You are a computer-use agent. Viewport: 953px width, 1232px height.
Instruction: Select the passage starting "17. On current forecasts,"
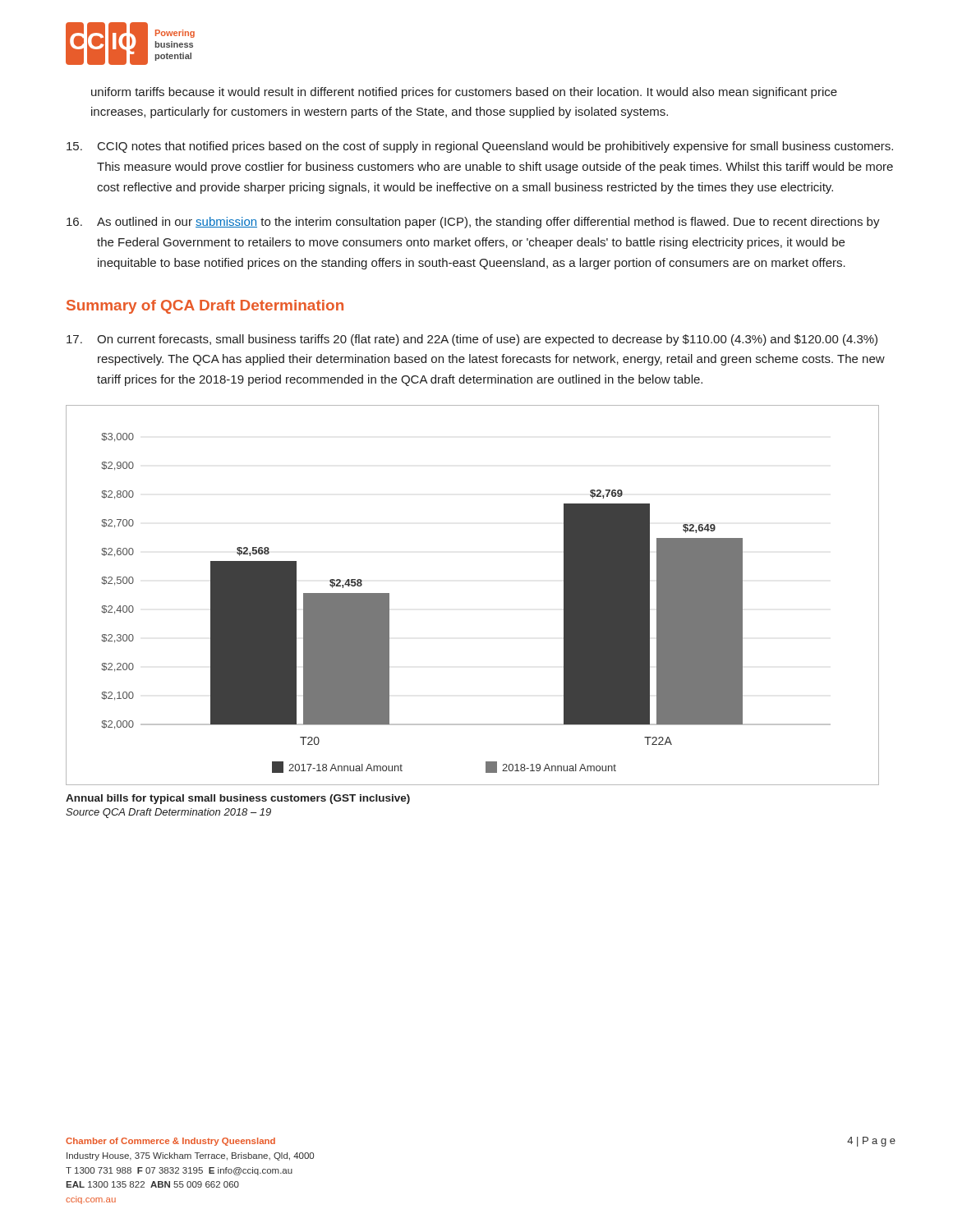(x=481, y=359)
